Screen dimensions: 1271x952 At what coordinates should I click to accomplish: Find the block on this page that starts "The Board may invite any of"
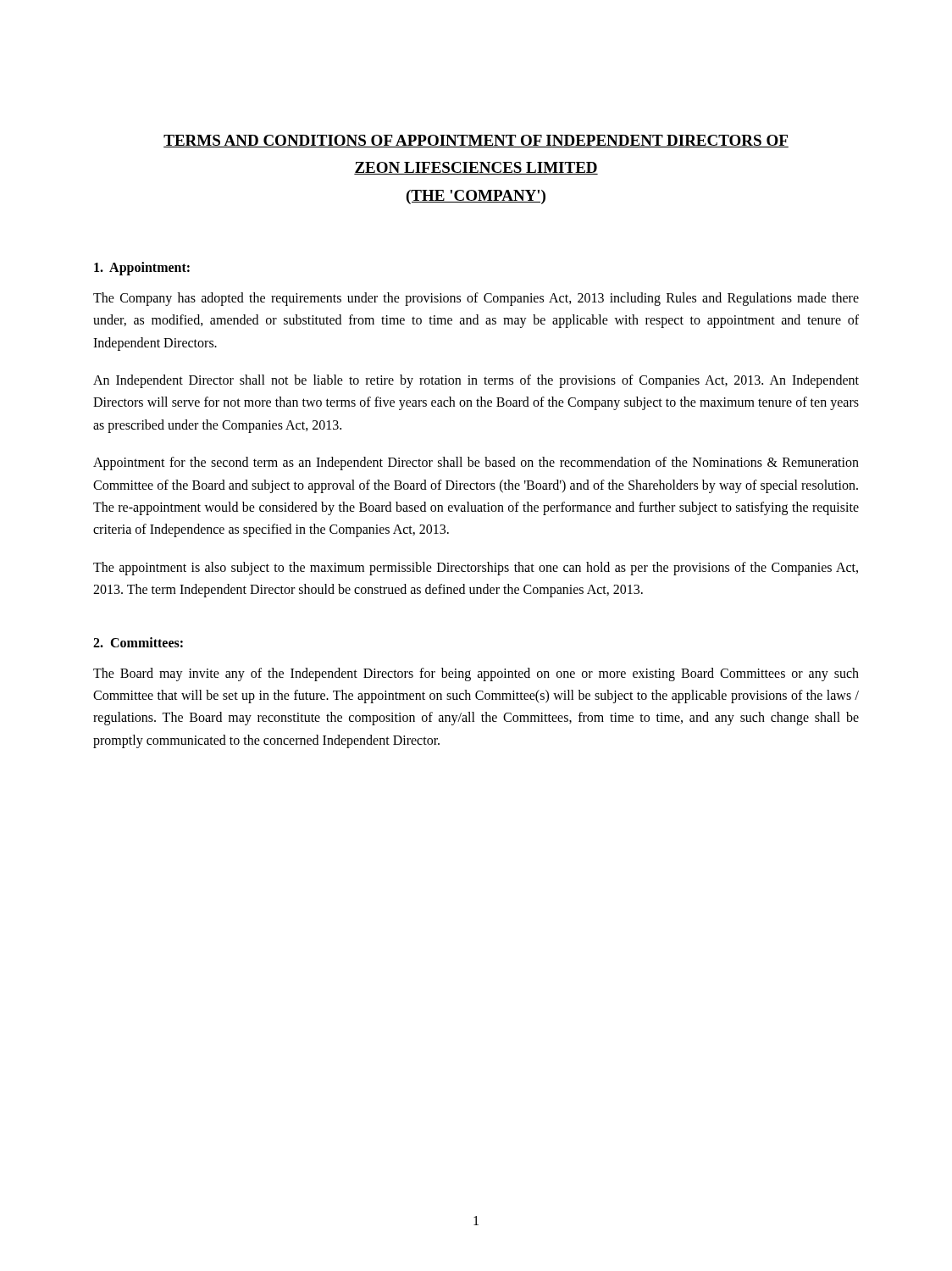pos(476,706)
